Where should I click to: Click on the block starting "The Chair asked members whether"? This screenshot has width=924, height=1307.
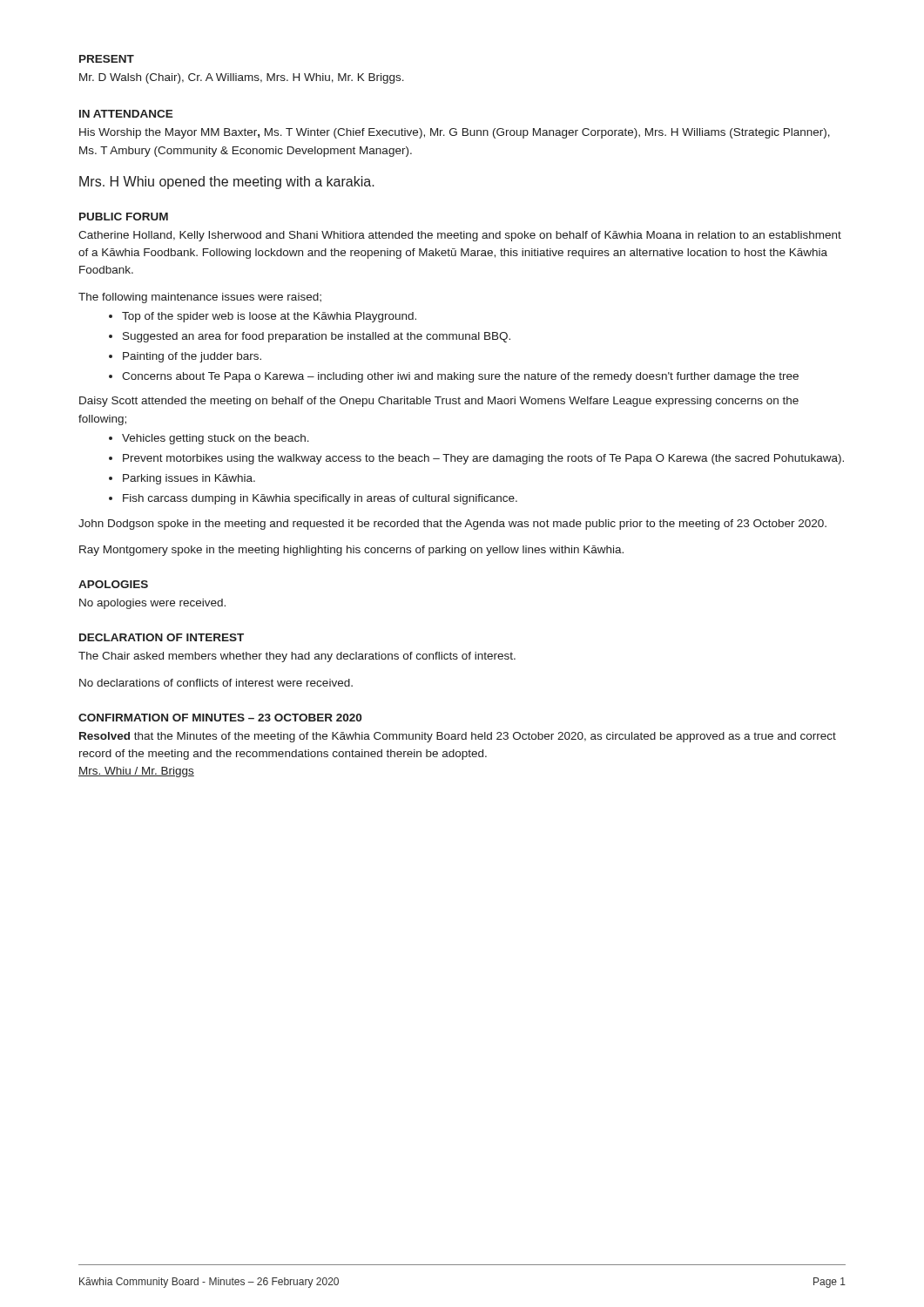[297, 656]
